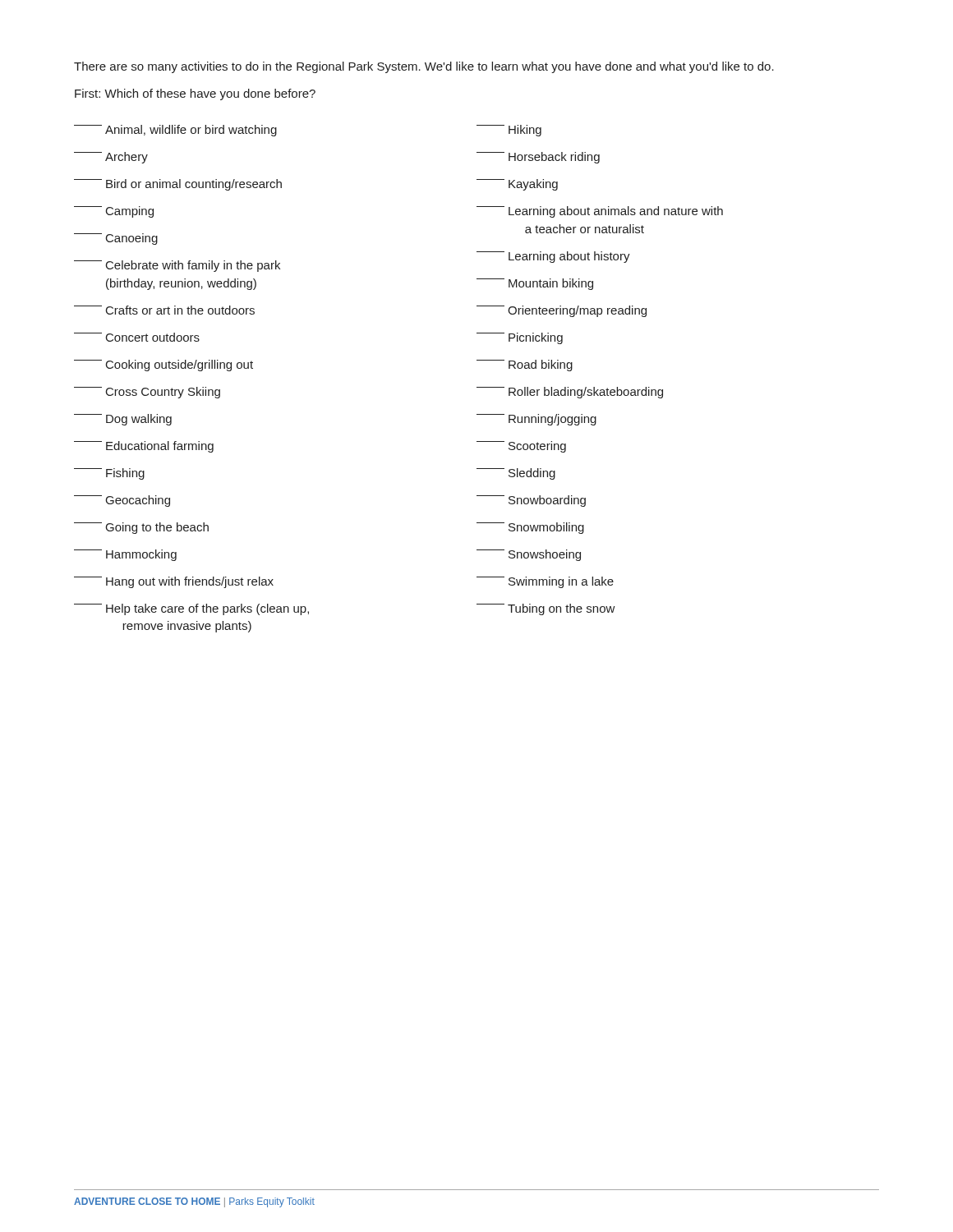Point to the element starting "Animal, wildlife or bird watching"
The image size is (953, 1232).
tap(275, 130)
